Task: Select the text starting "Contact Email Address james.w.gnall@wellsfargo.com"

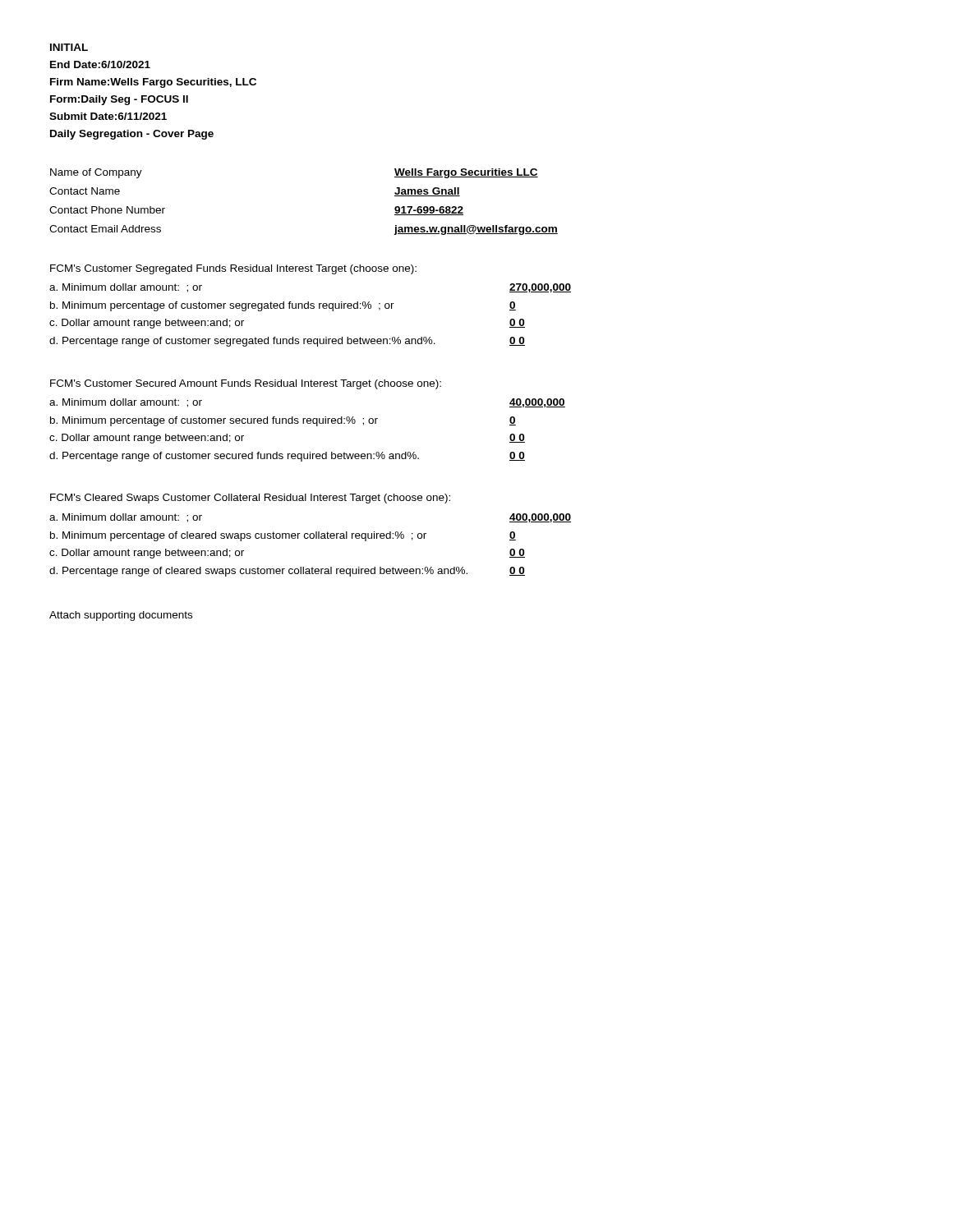Action: click(476, 228)
